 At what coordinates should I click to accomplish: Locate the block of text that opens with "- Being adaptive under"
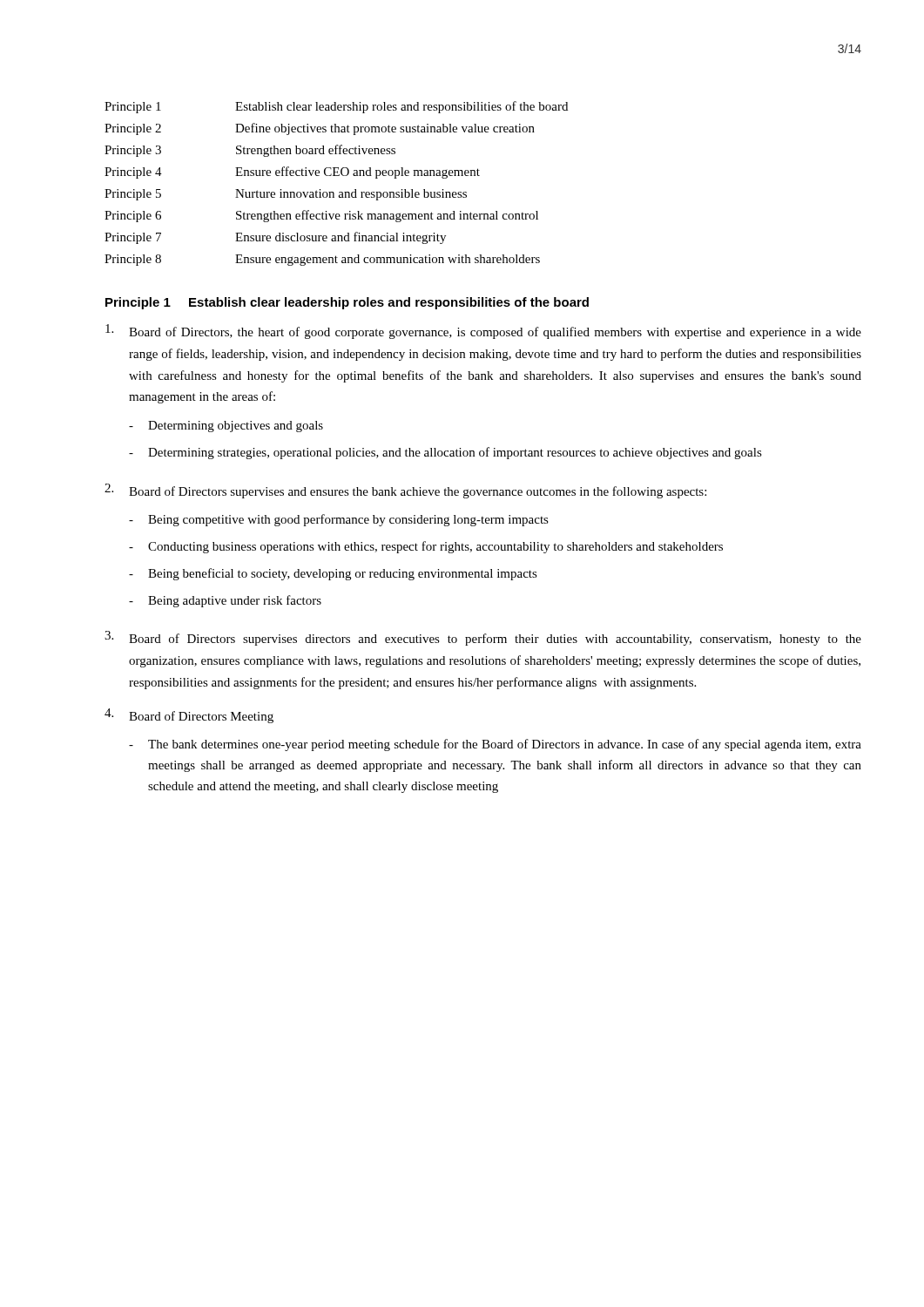(225, 601)
